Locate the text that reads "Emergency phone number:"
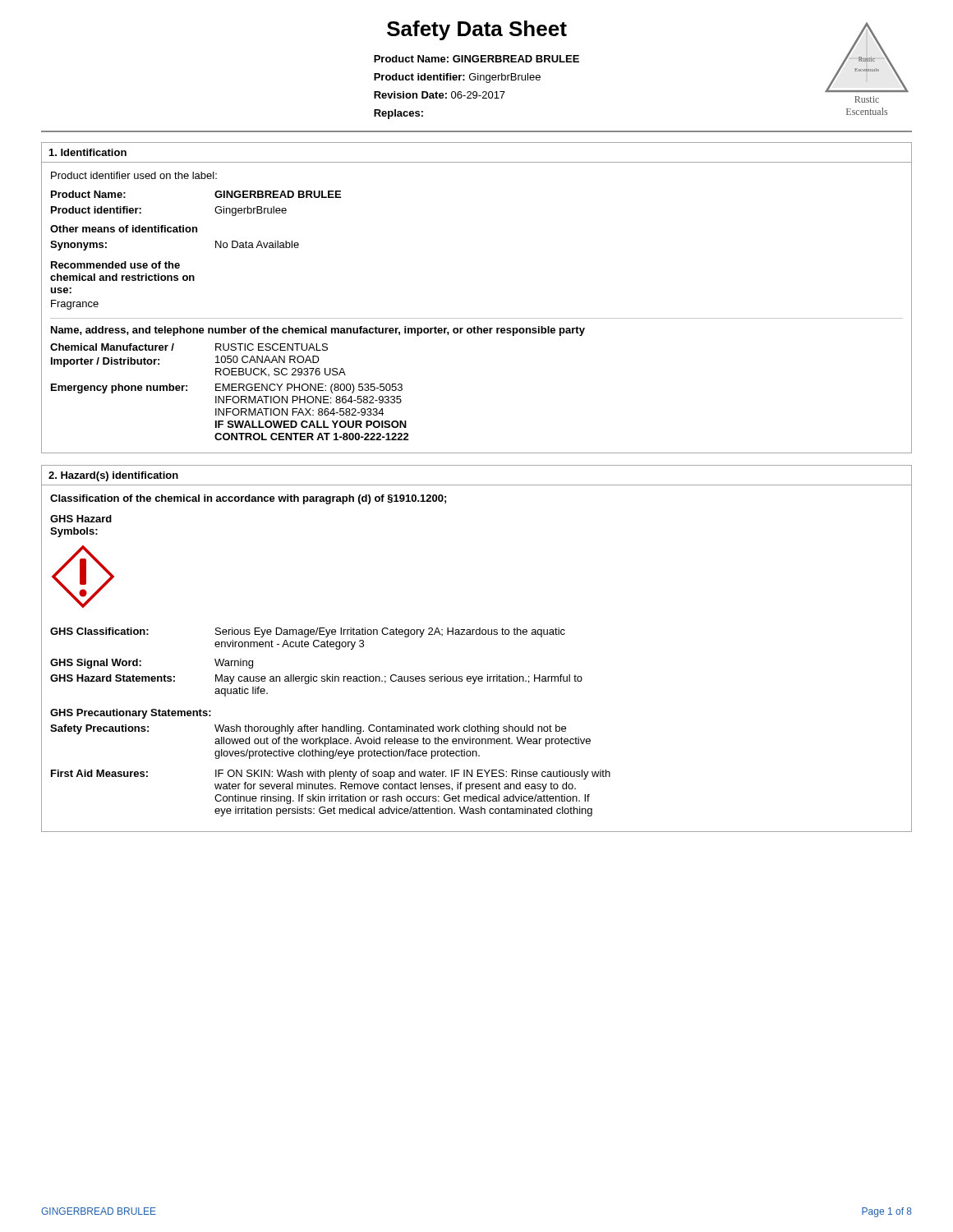 click(119, 388)
